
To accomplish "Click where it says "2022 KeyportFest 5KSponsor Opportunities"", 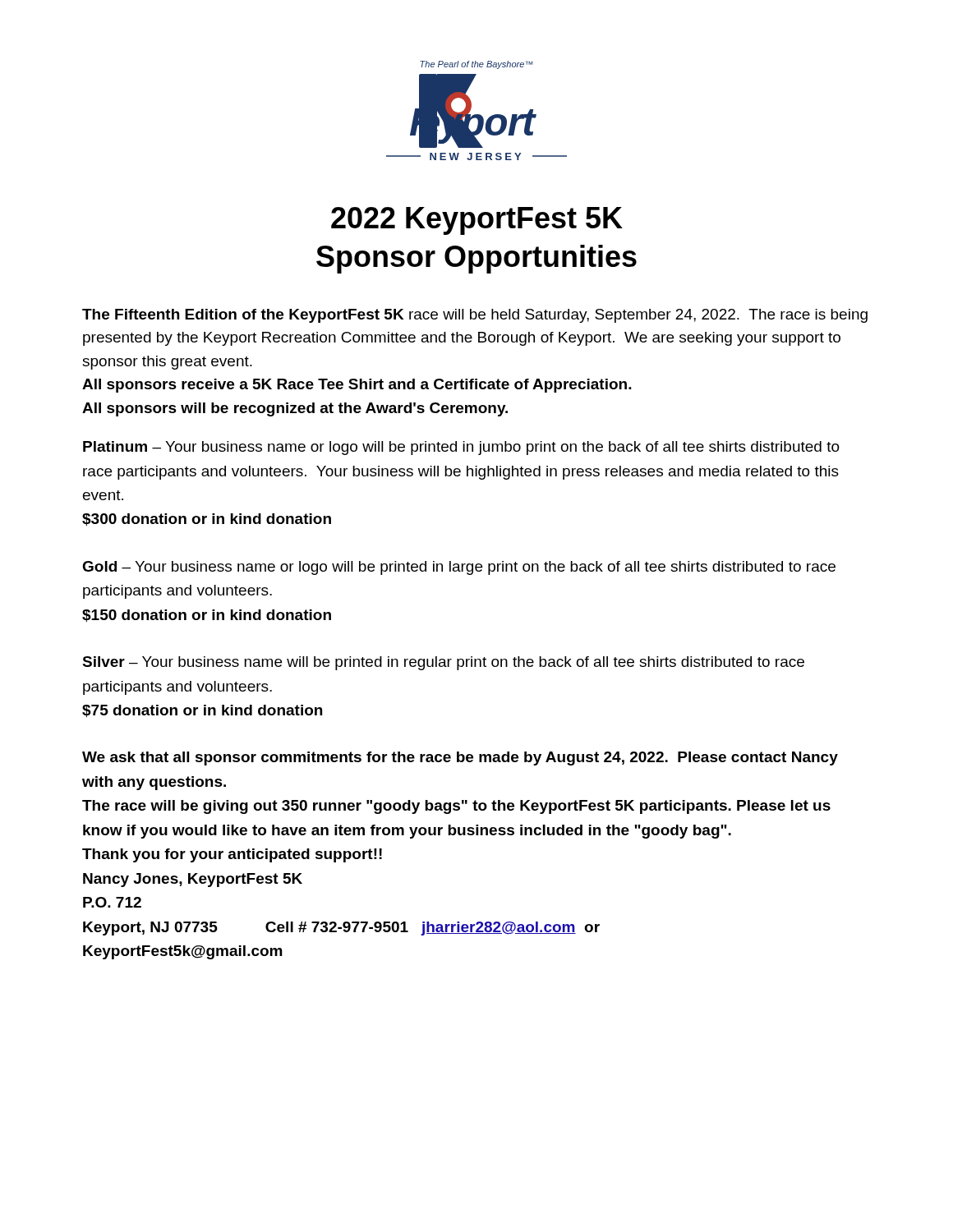I will [x=476, y=238].
